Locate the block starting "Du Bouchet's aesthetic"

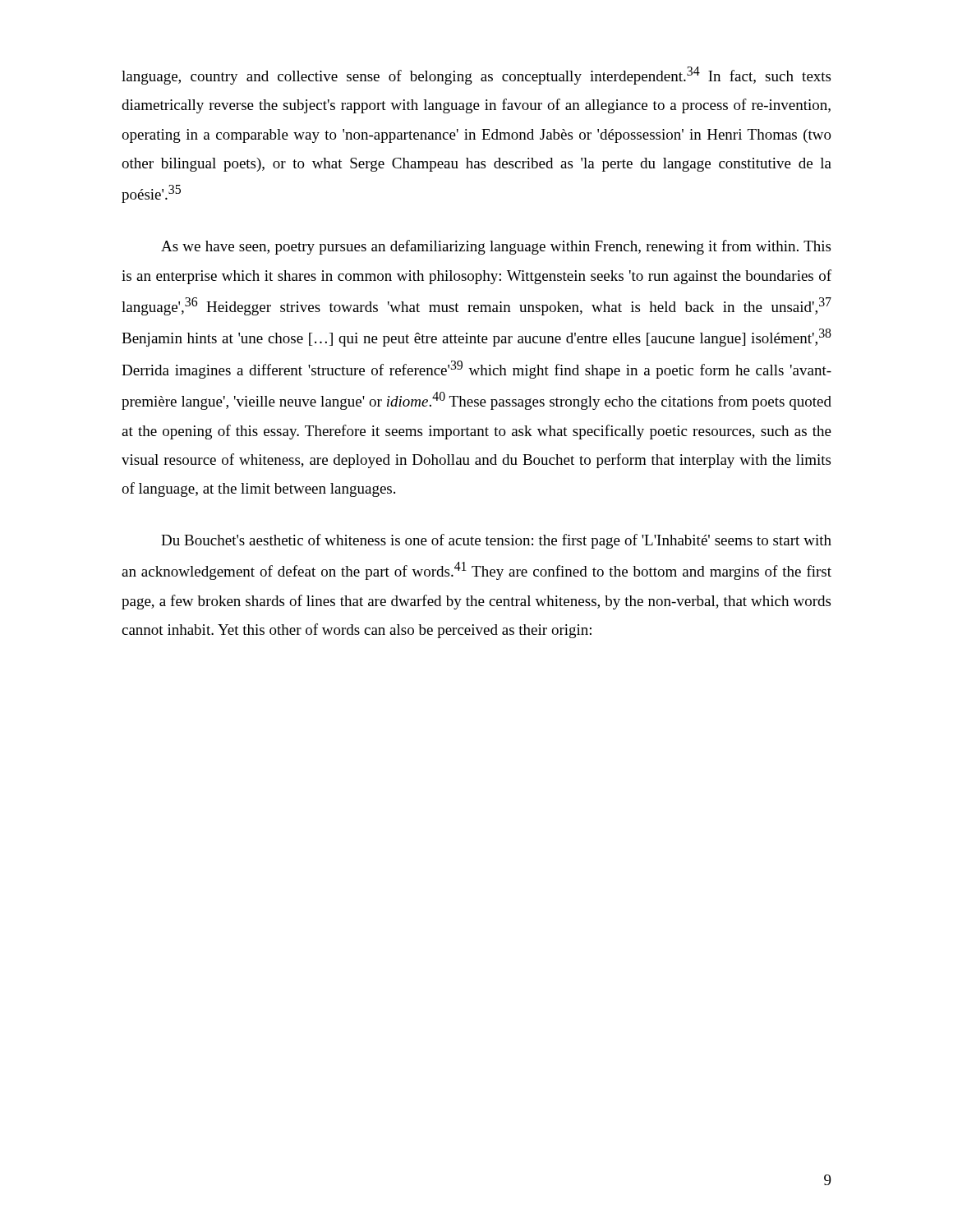[476, 585]
